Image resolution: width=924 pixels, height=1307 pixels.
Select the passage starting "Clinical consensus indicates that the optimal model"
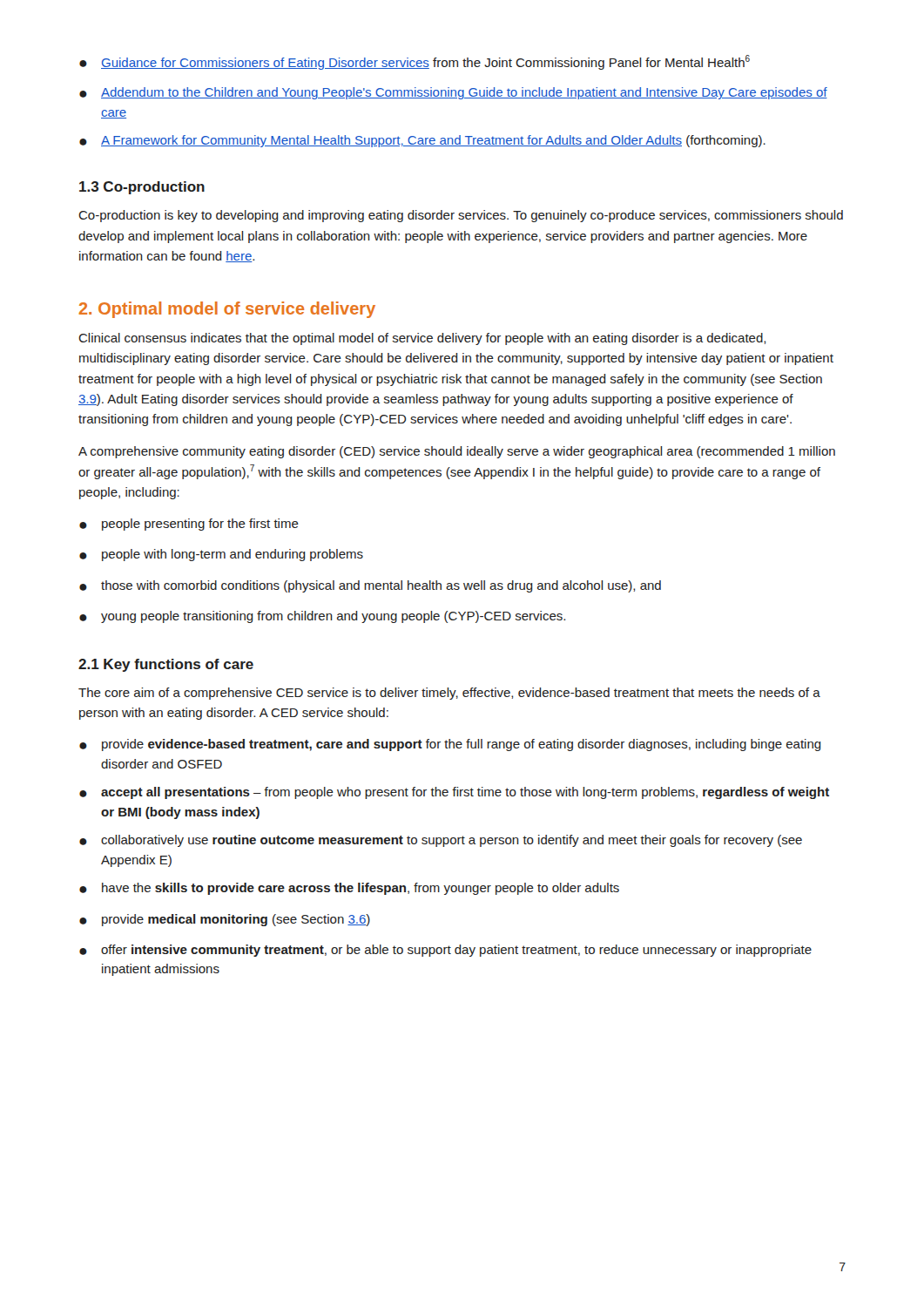(456, 378)
